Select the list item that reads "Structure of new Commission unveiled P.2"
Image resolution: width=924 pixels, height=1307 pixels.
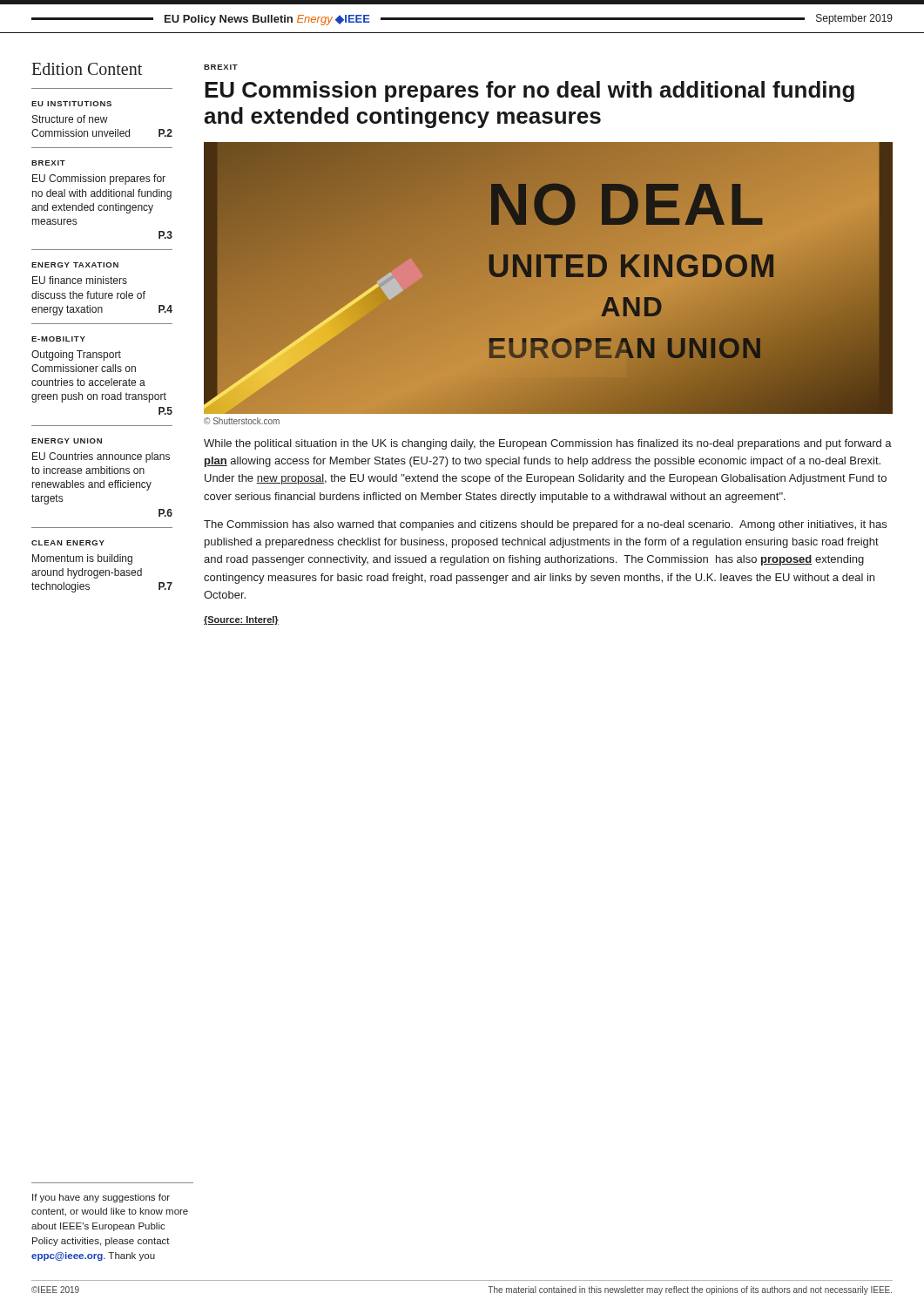(x=102, y=127)
